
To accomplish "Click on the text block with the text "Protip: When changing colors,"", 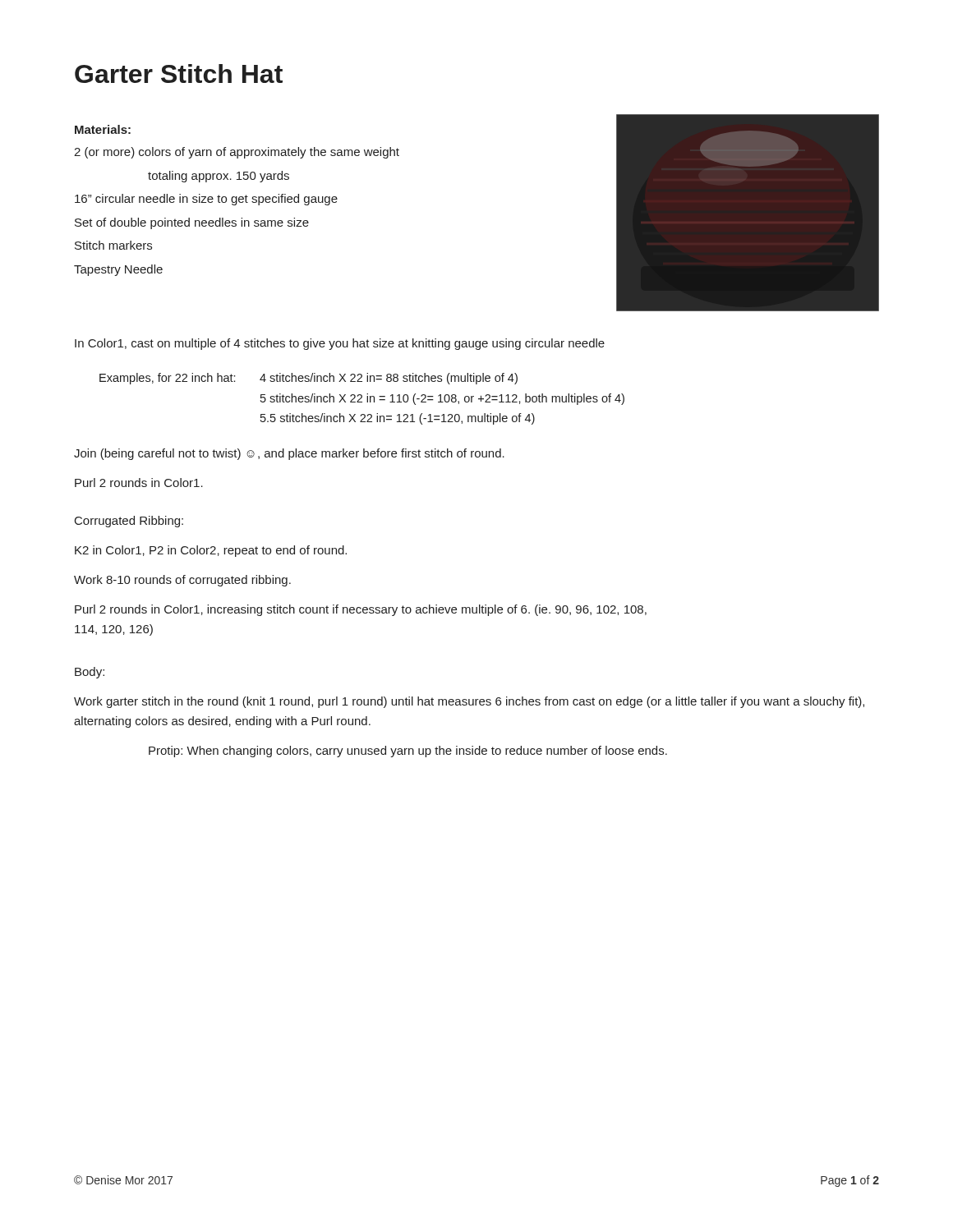I will [x=408, y=750].
